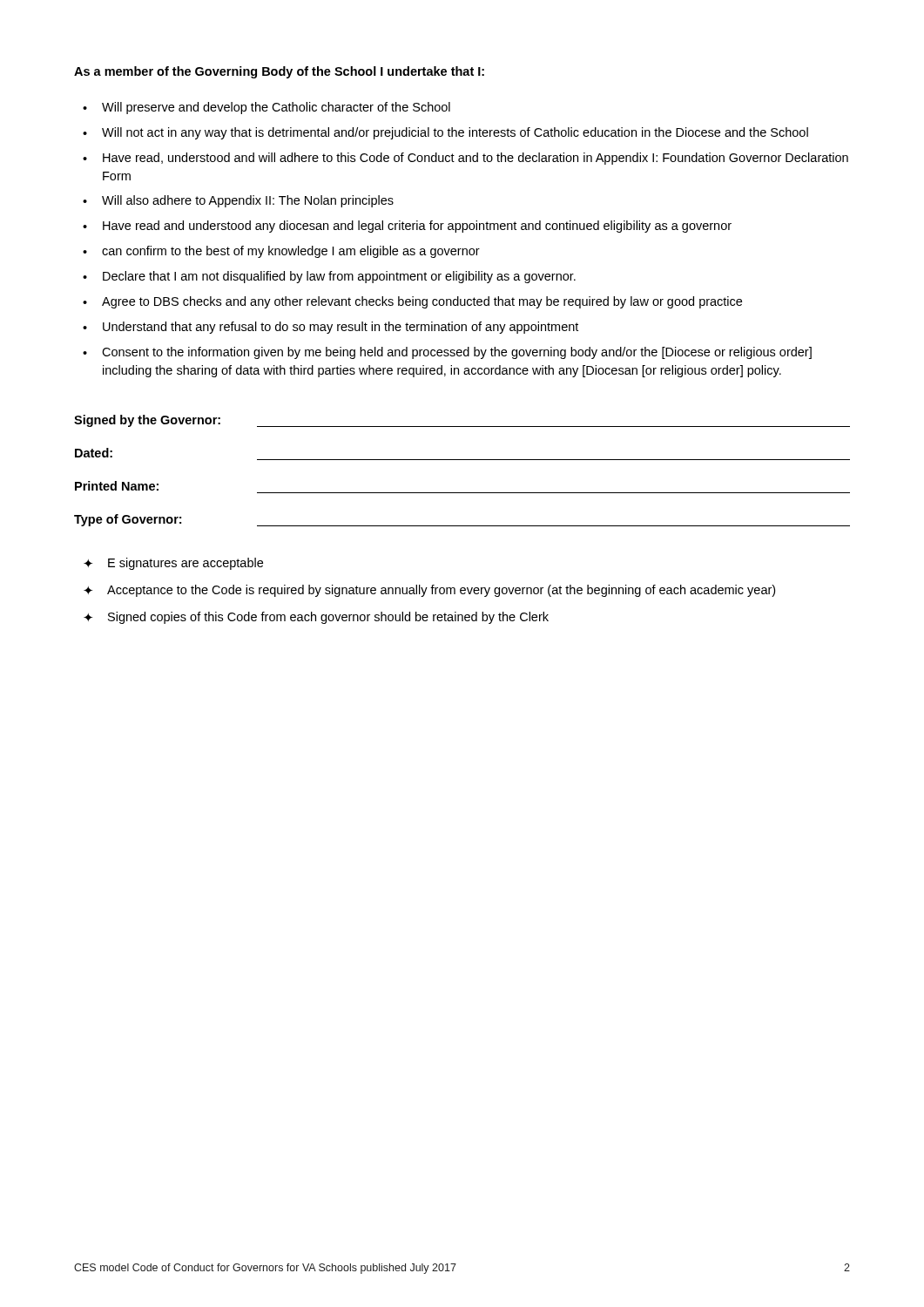924x1307 pixels.
Task: Find the list item that says "• can confirm to the best of"
Action: click(466, 252)
